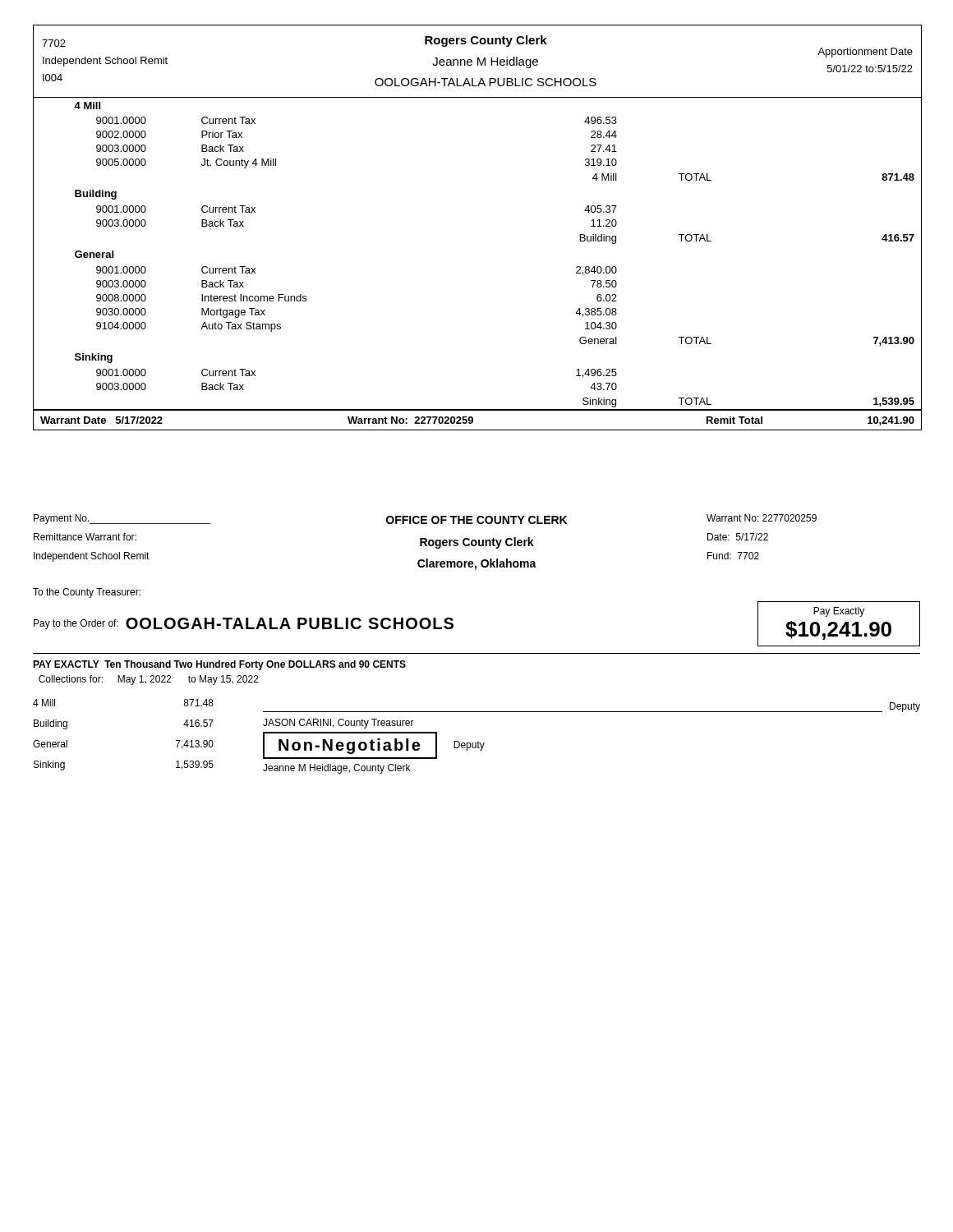This screenshot has width=953, height=1232.
Task: Click on the text block with the text "To the County"
Action: coord(87,592)
